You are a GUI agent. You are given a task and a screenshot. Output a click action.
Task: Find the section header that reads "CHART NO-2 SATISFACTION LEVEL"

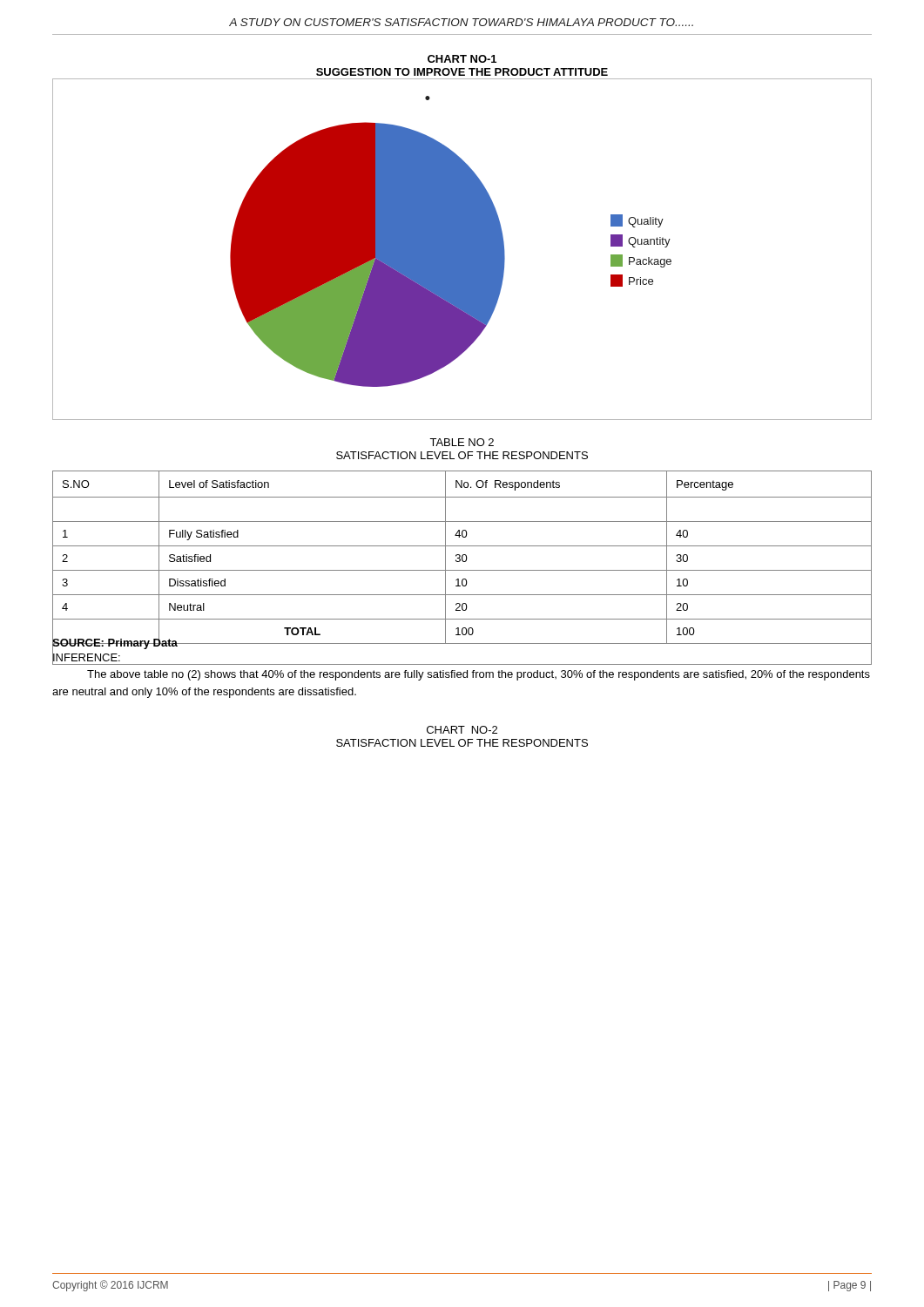coord(462,736)
